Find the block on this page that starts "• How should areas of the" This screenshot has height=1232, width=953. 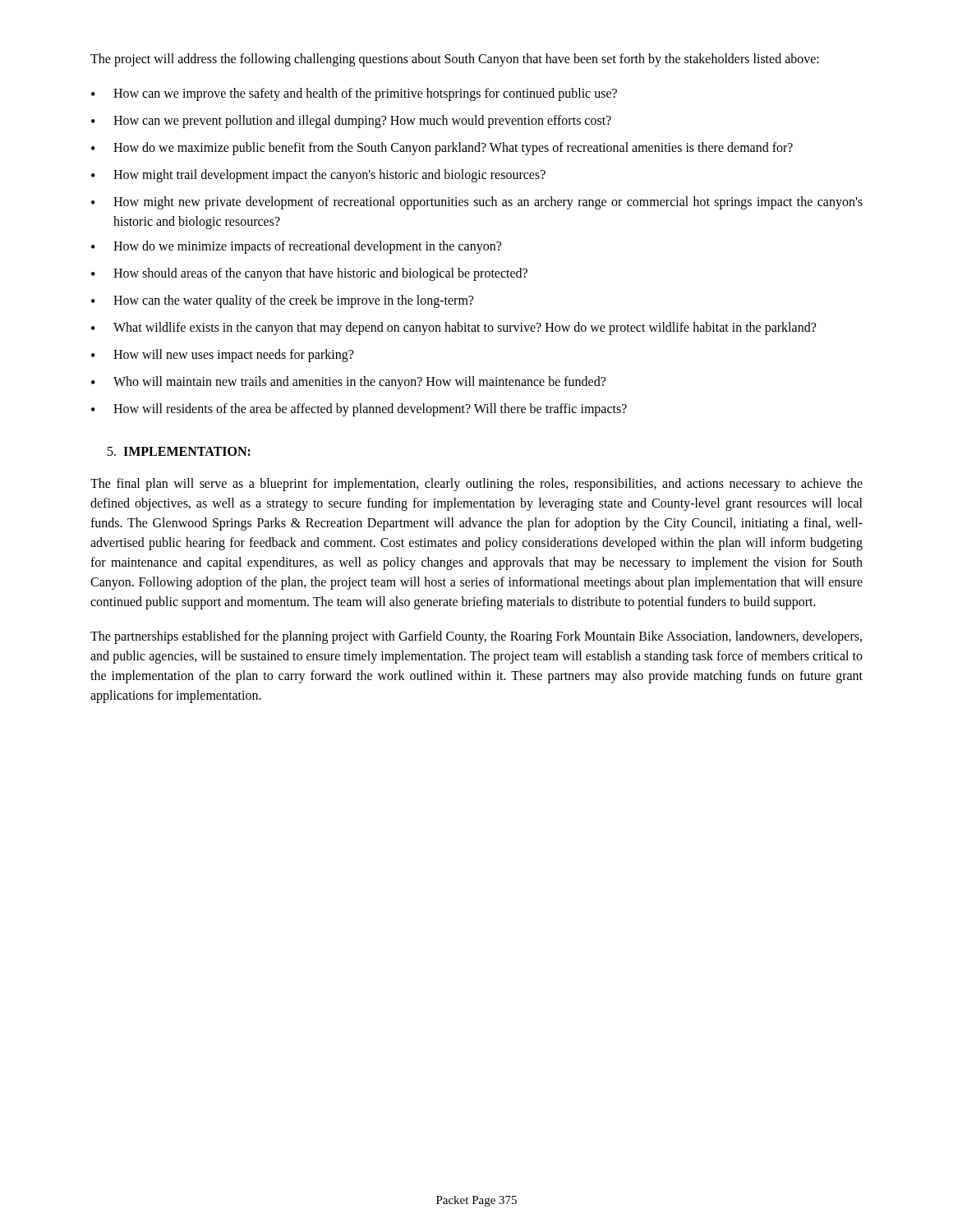point(476,275)
